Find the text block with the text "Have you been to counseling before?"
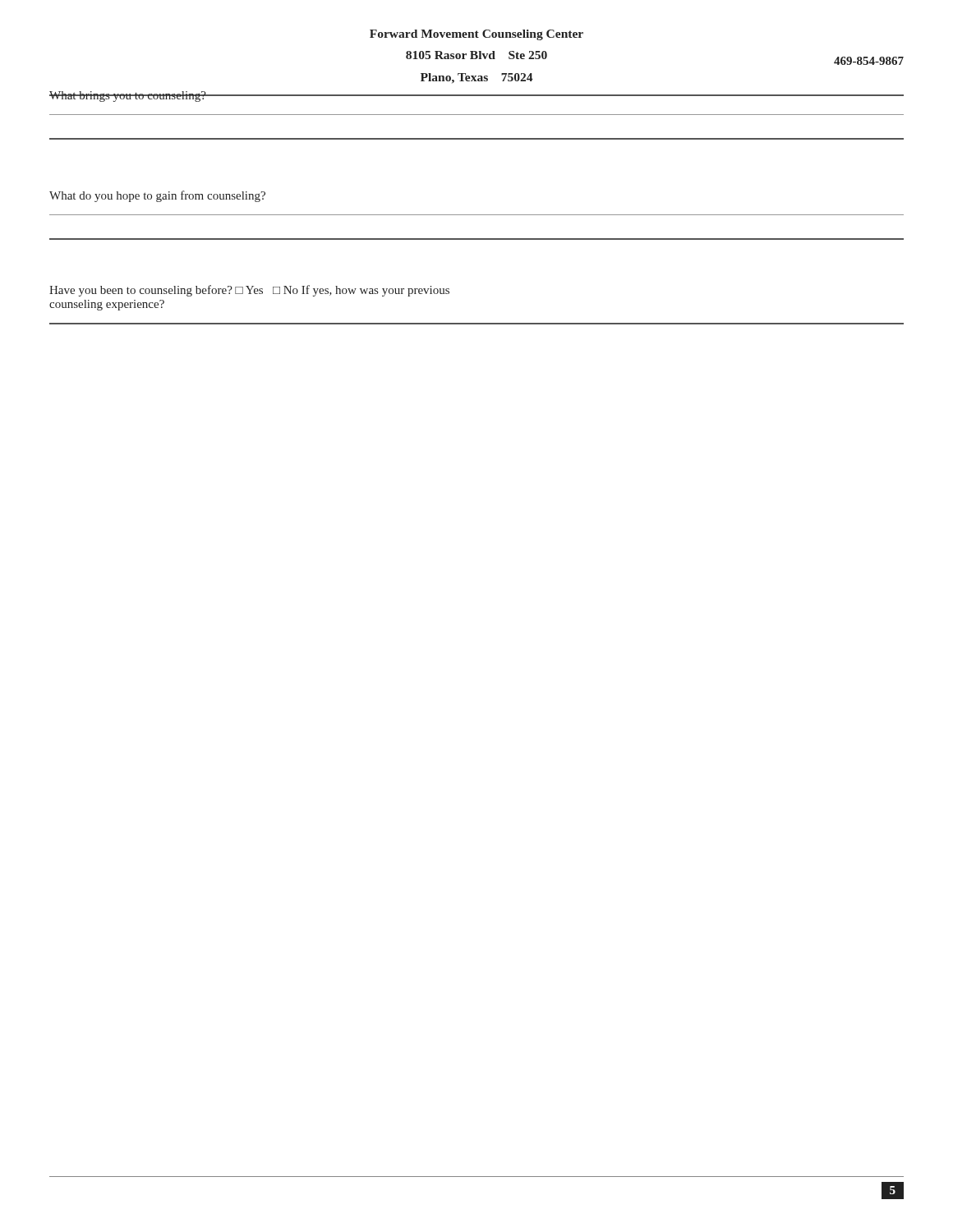The image size is (953, 1232). [x=249, y=291]
